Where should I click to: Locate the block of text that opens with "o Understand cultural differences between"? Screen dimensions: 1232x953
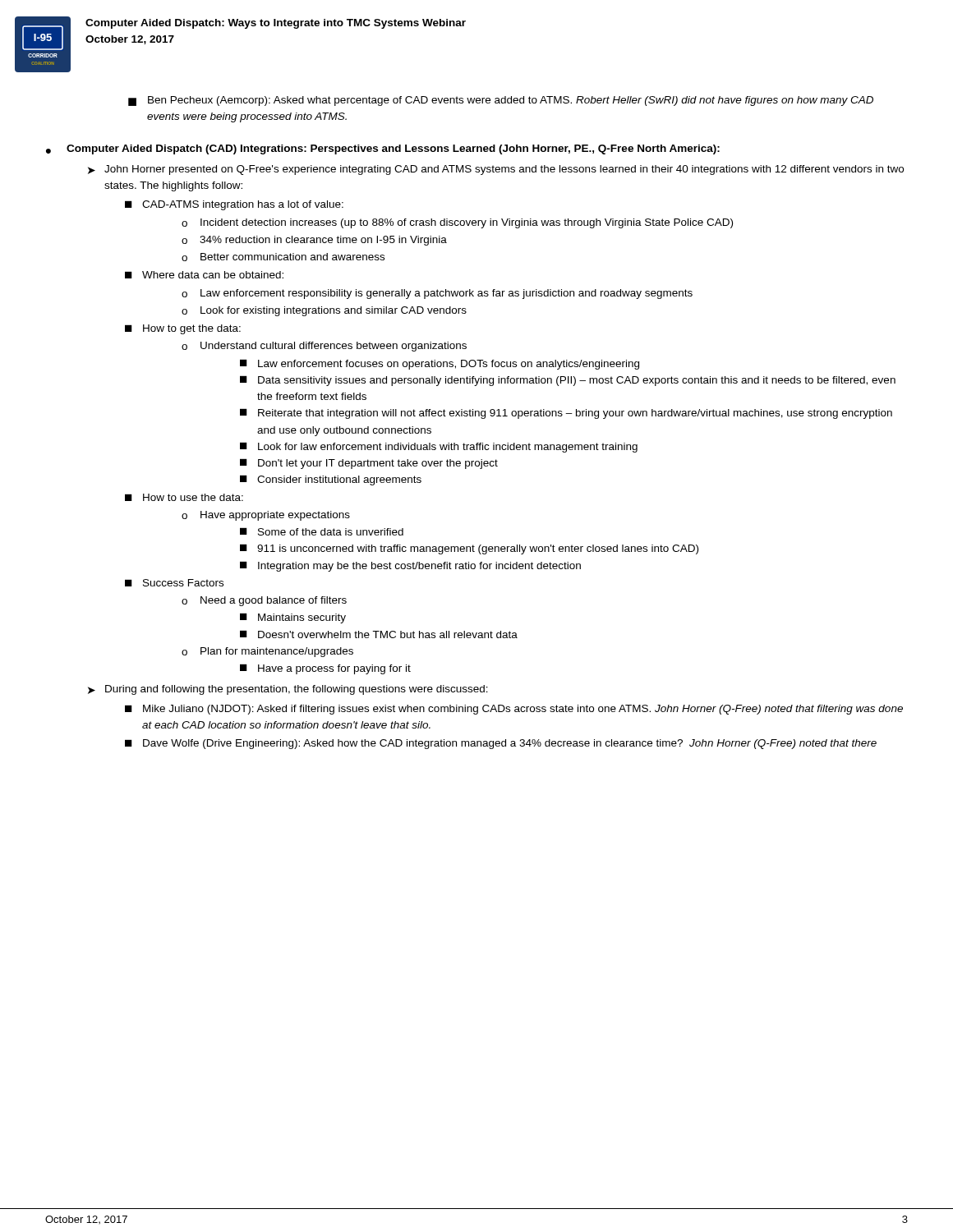tap(545, 413)
